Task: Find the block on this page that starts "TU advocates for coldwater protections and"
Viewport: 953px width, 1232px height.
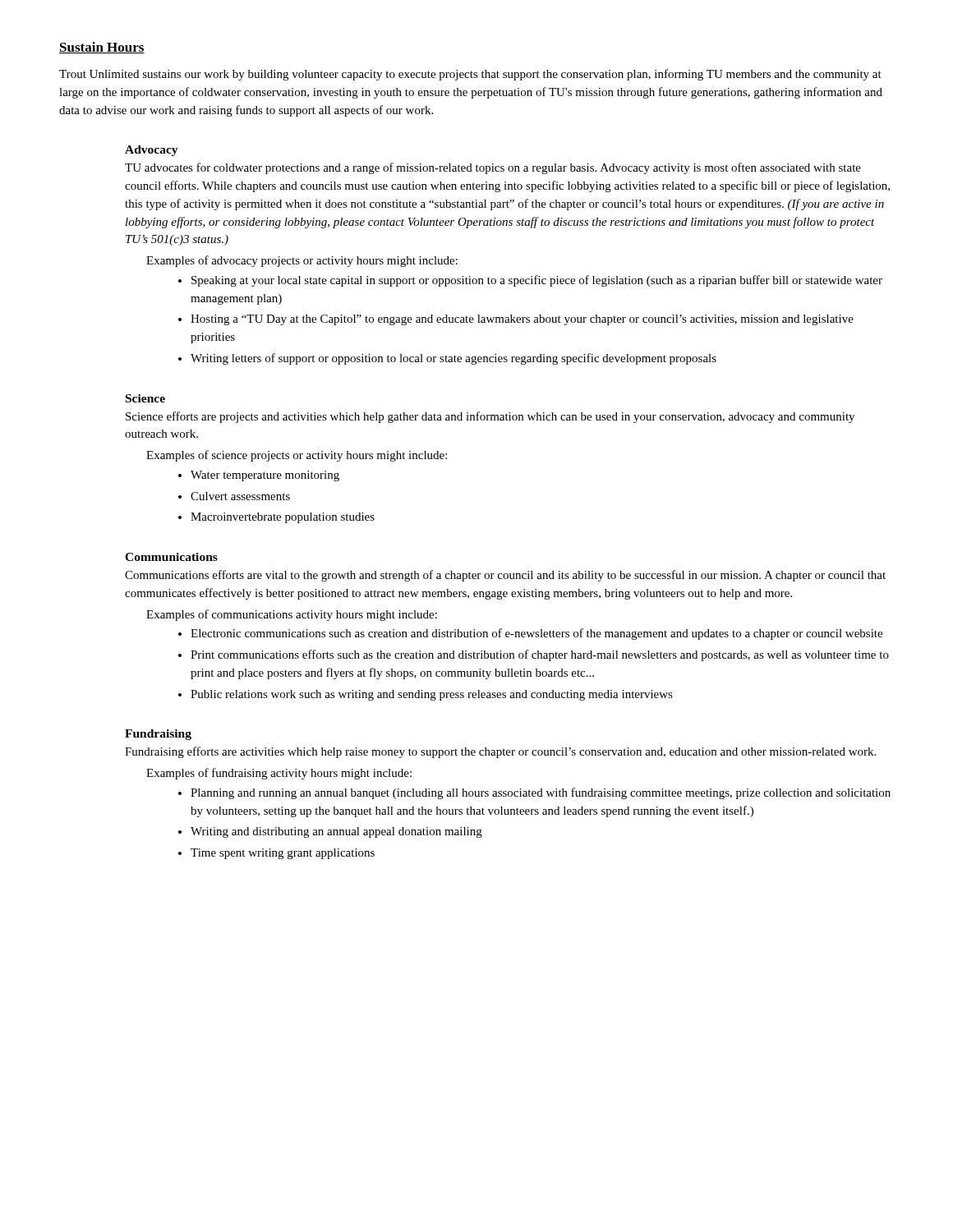Action: [x=508, y=203]
